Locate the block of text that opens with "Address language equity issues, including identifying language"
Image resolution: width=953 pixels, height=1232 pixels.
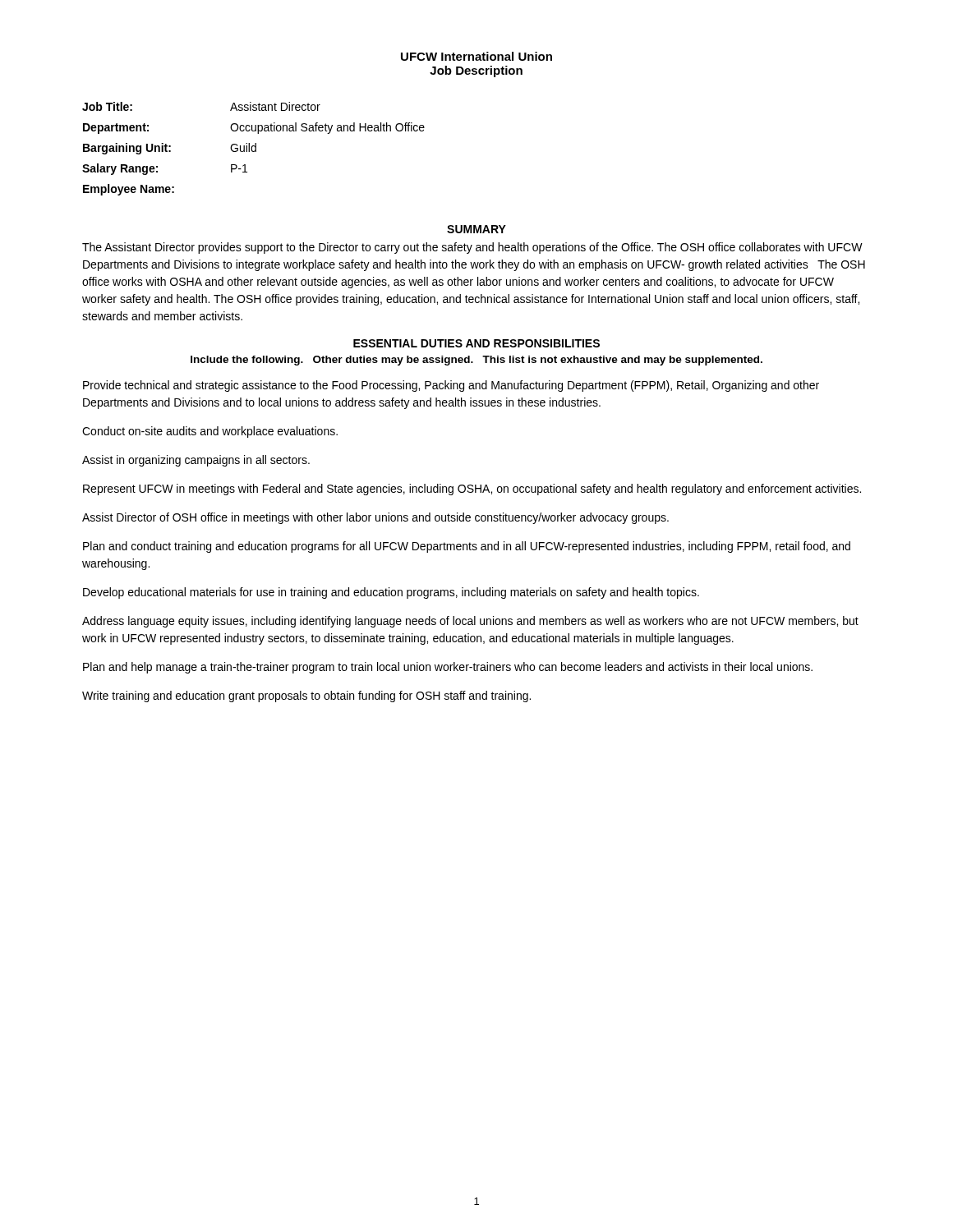pyautogui.click(x=470, y=630)
